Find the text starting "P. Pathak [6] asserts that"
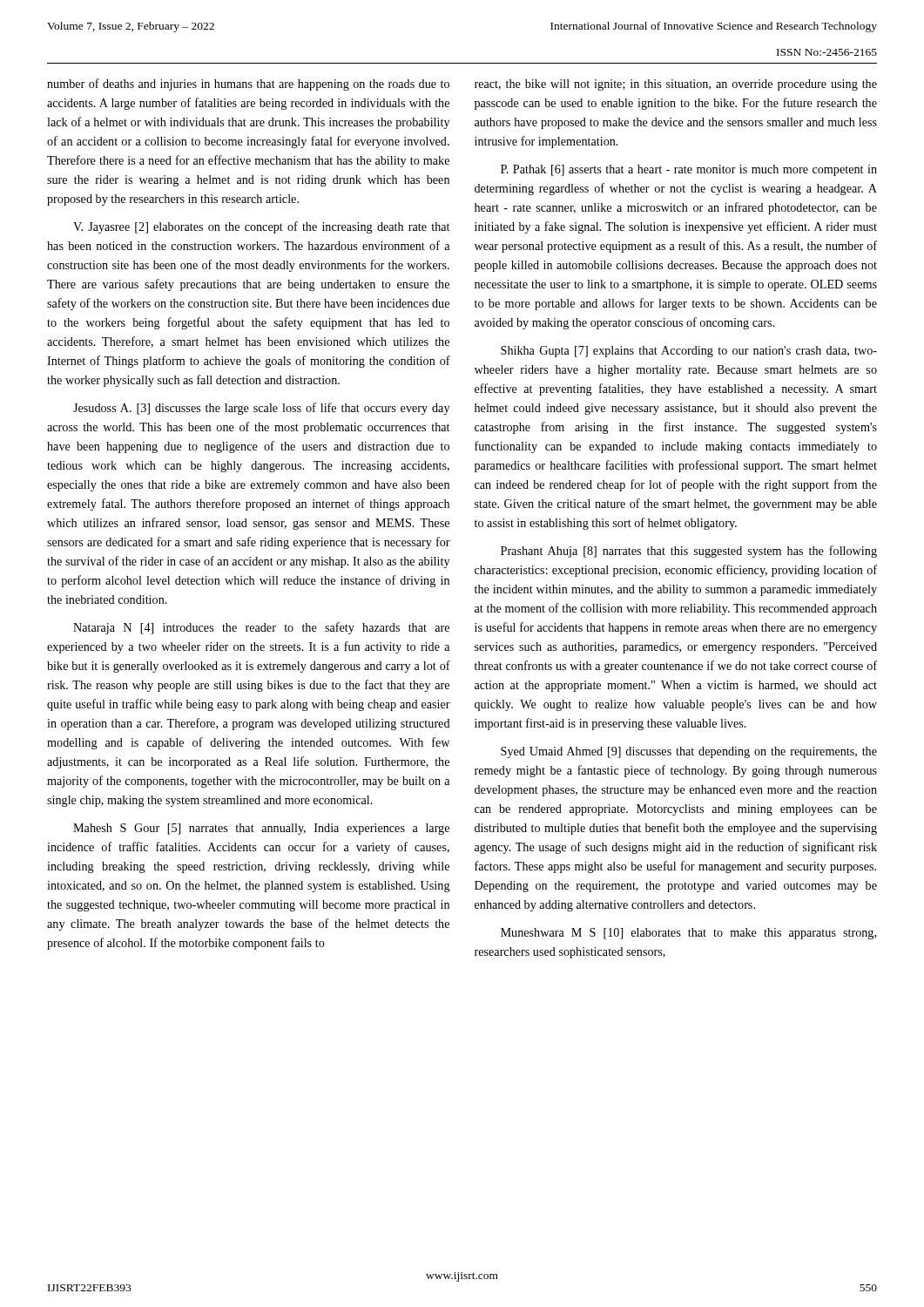 click(676, 246)
